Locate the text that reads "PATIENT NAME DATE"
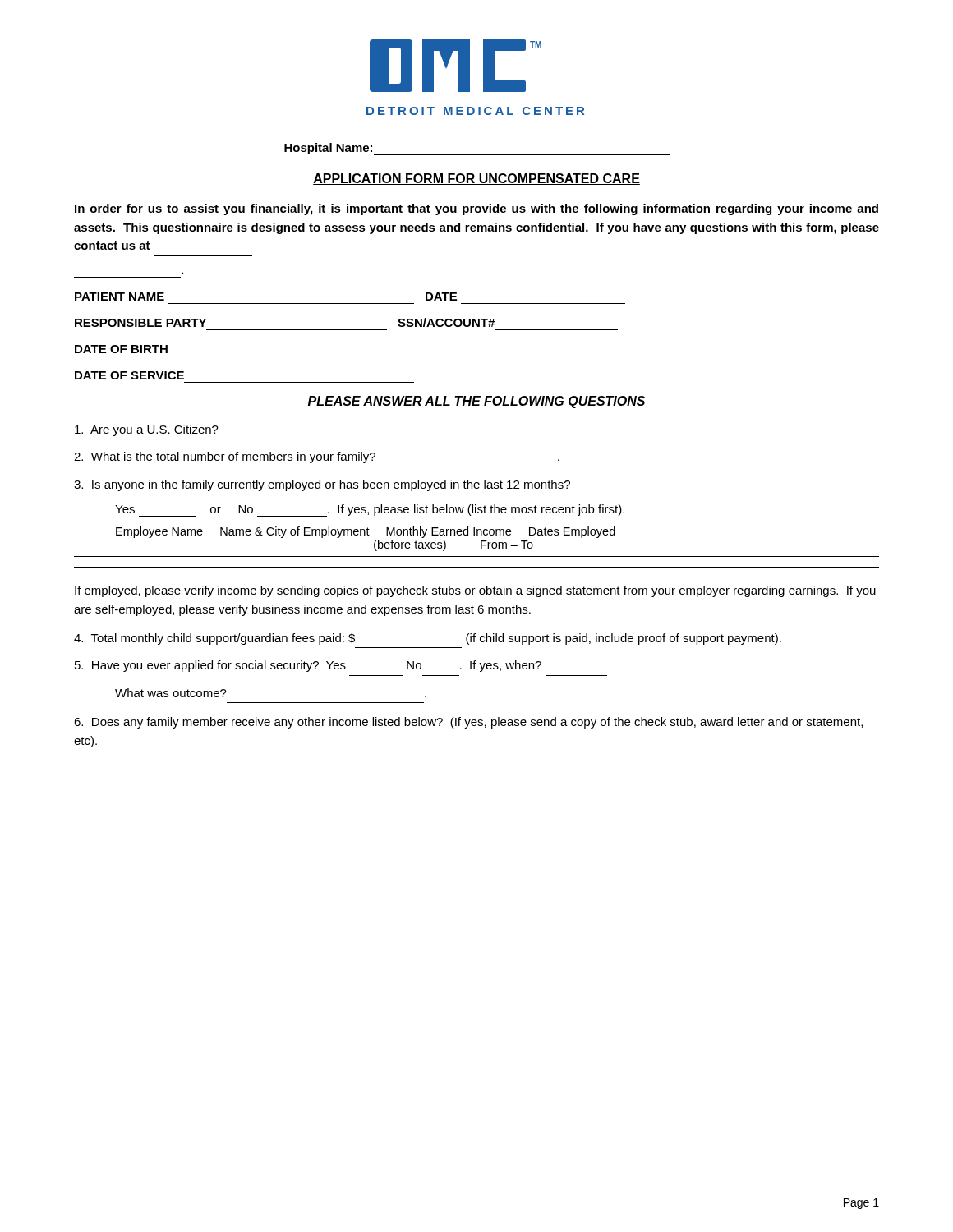Viewport: 953px width, 1232px height. (350, 296)
